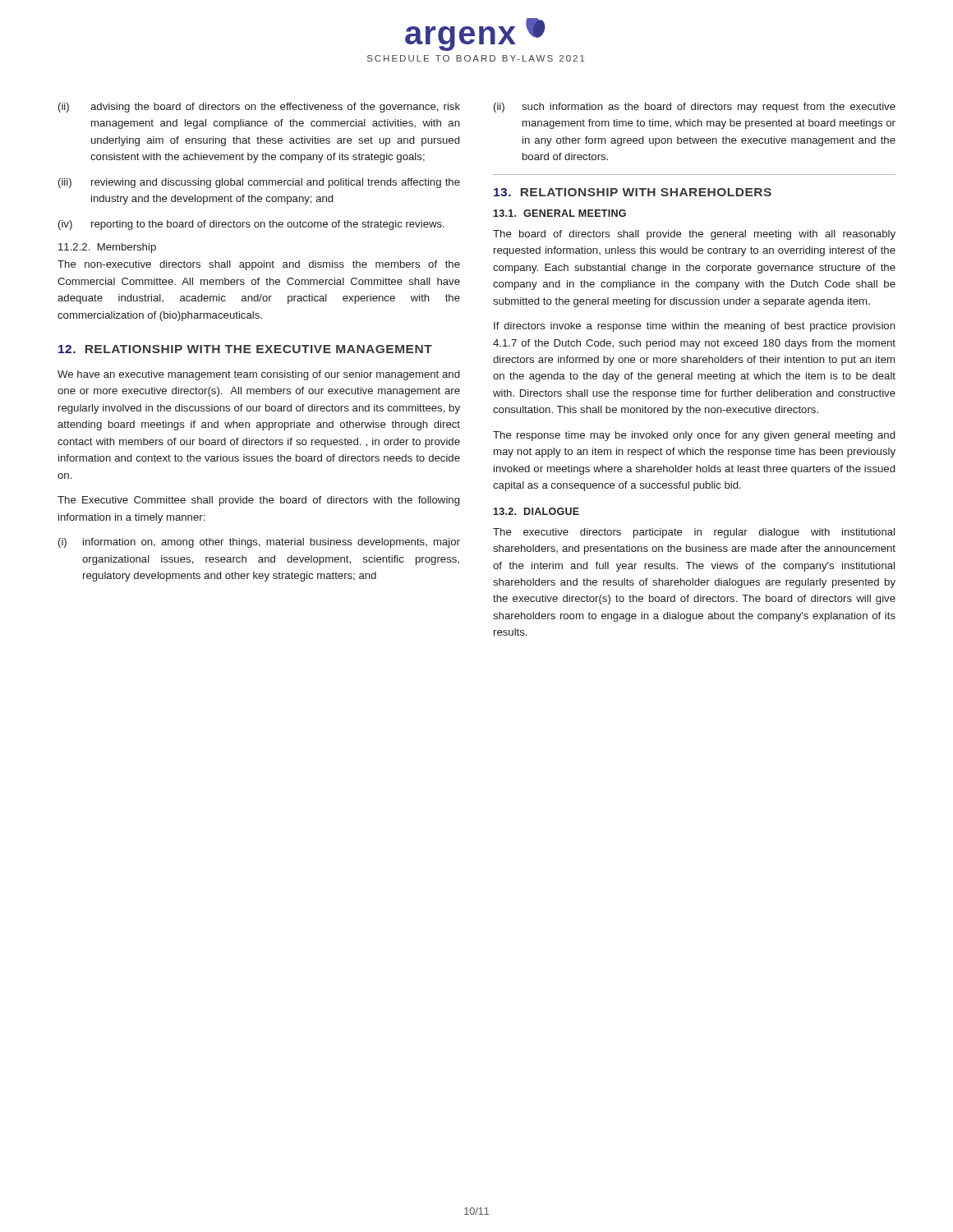Find the section header containing "13. Relationship With"
953x1232 pixels.
click(633, 192)
